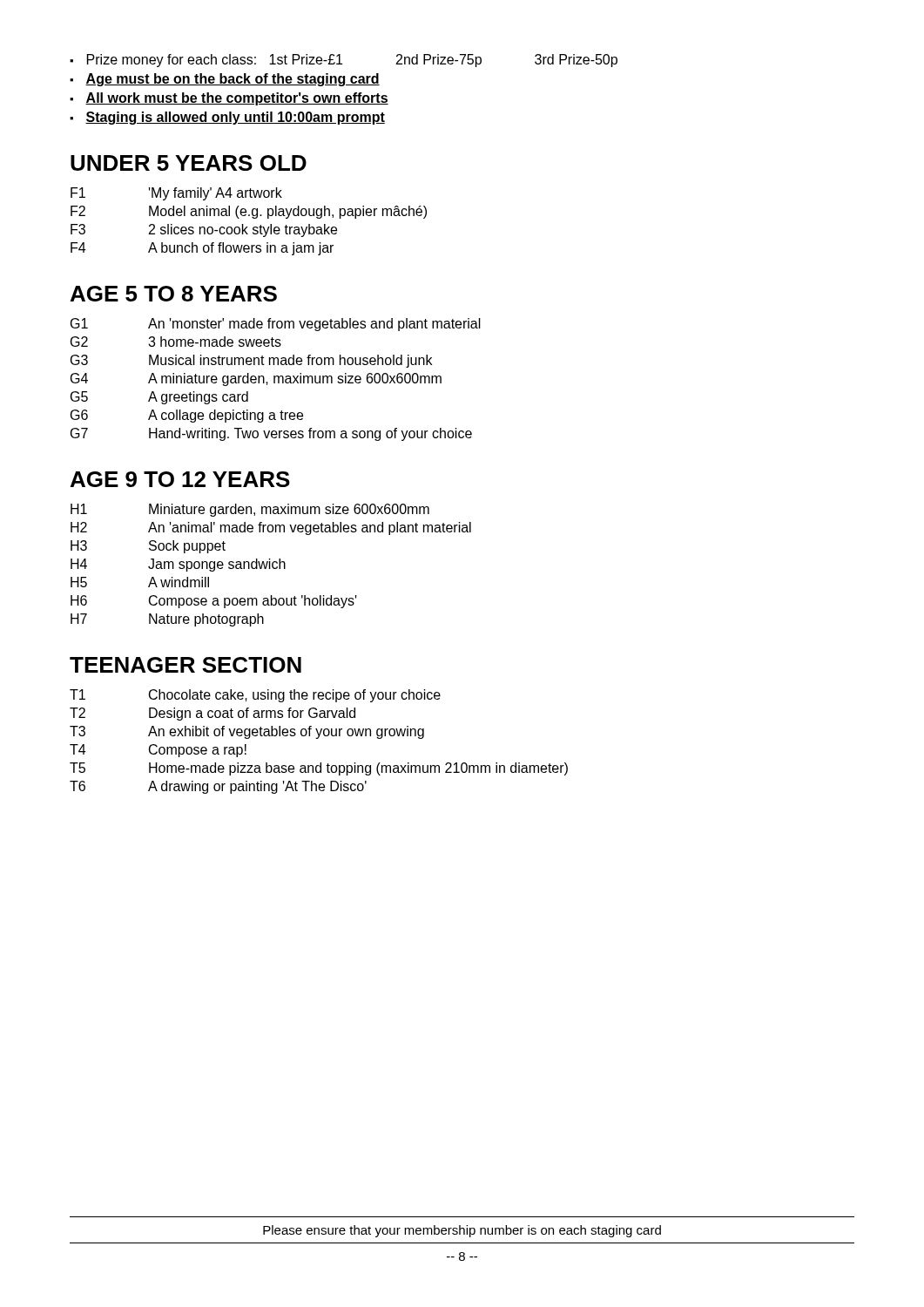This screenshot has height=1307, width=924.
Task: Find the element starting "AGE 5 TO 8 YEARS"
Action: tap(174, 294)
